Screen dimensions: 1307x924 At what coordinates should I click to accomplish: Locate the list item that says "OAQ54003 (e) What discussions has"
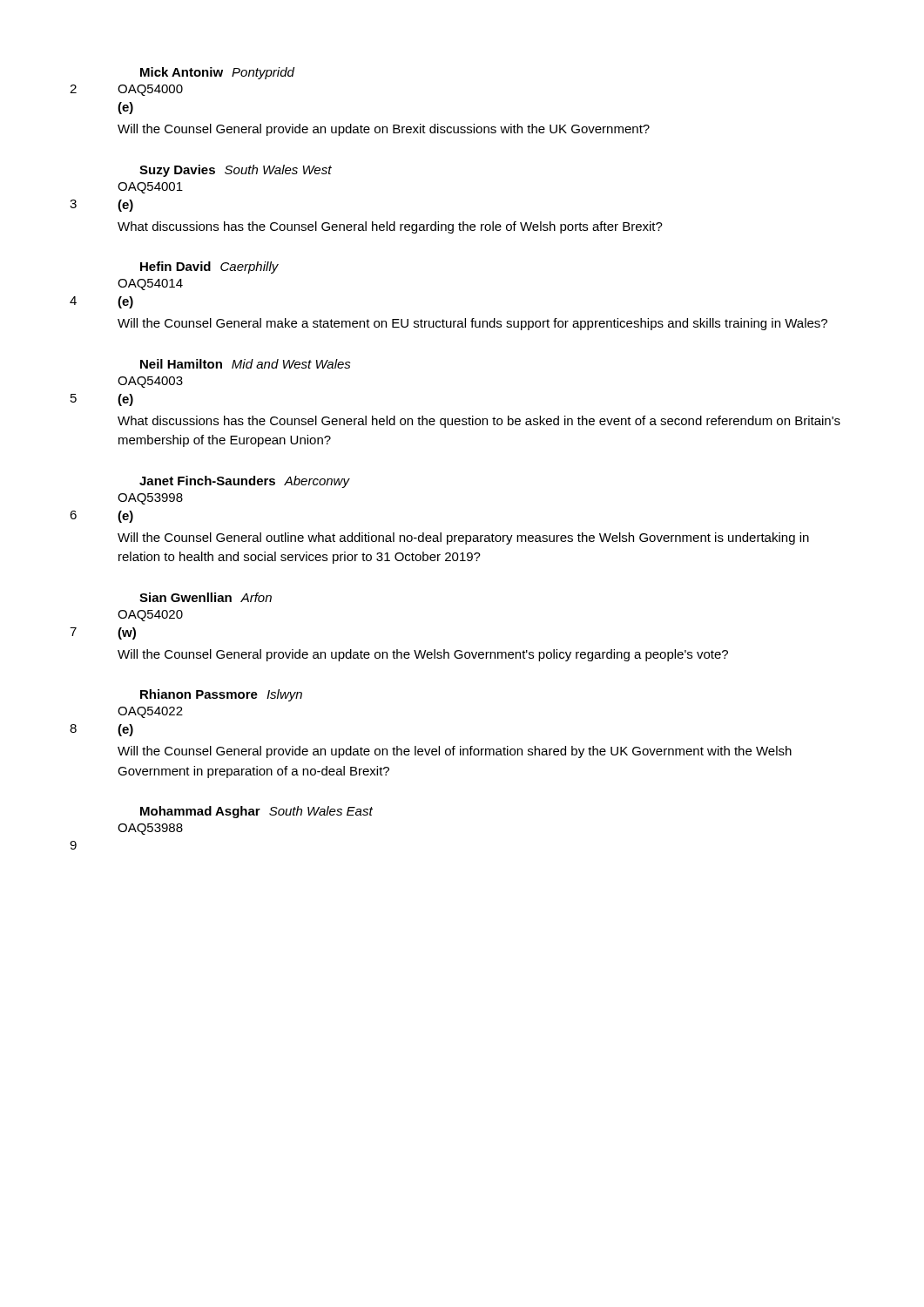[x=486, y=411]
